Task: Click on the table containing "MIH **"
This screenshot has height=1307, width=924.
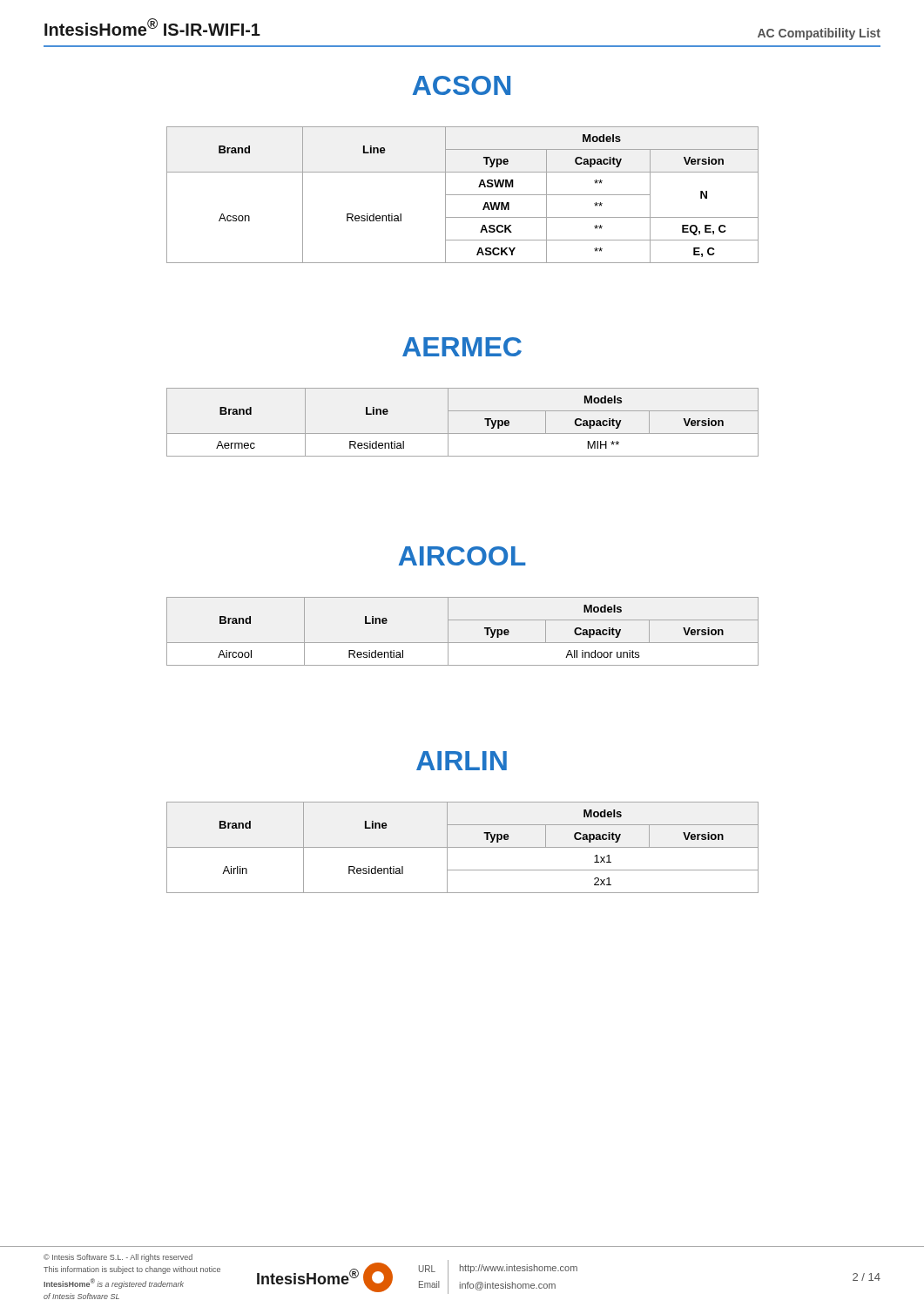Action: (x=462, y=422)
